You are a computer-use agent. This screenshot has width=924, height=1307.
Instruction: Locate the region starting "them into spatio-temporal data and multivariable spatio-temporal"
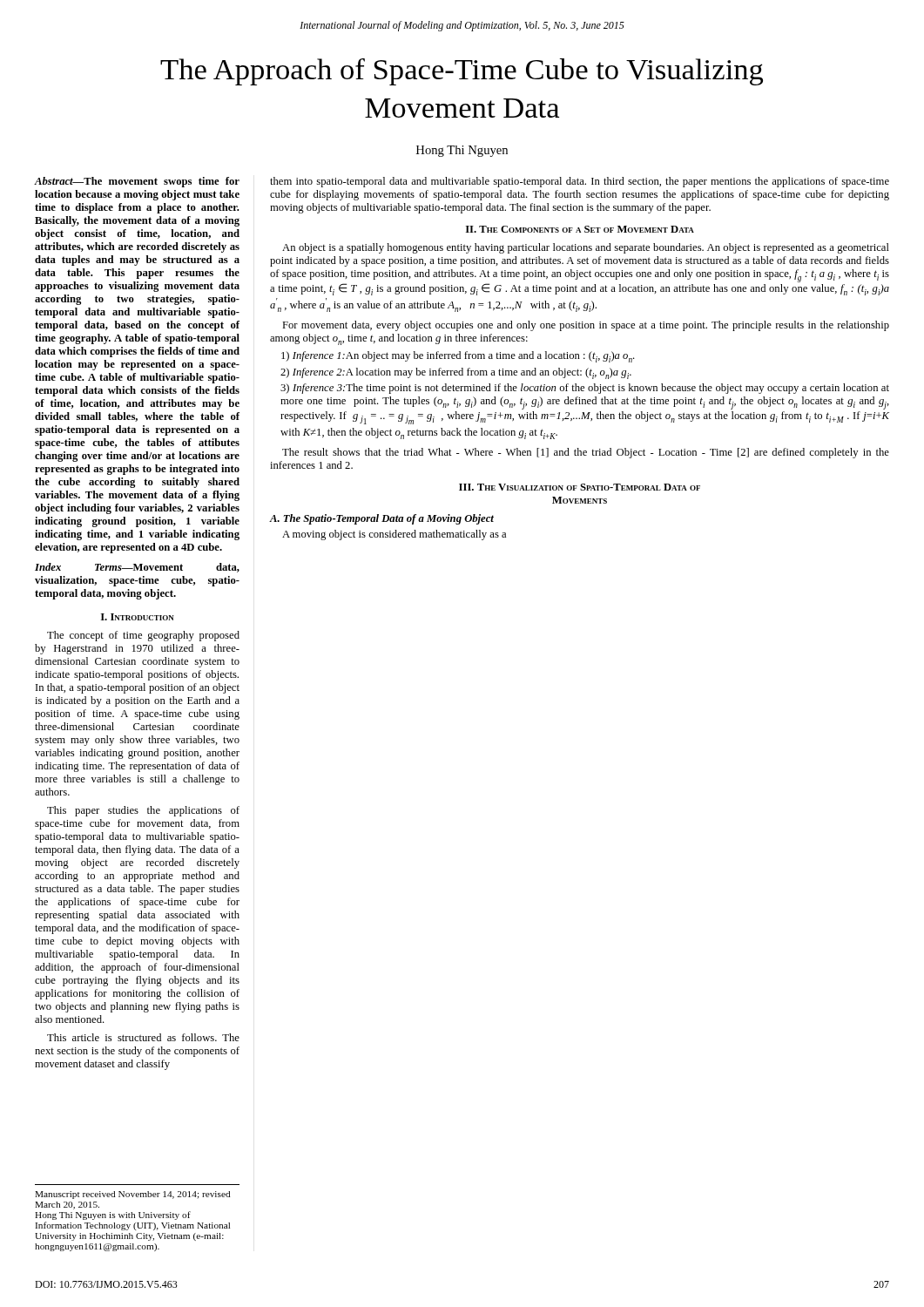[580, 194]
